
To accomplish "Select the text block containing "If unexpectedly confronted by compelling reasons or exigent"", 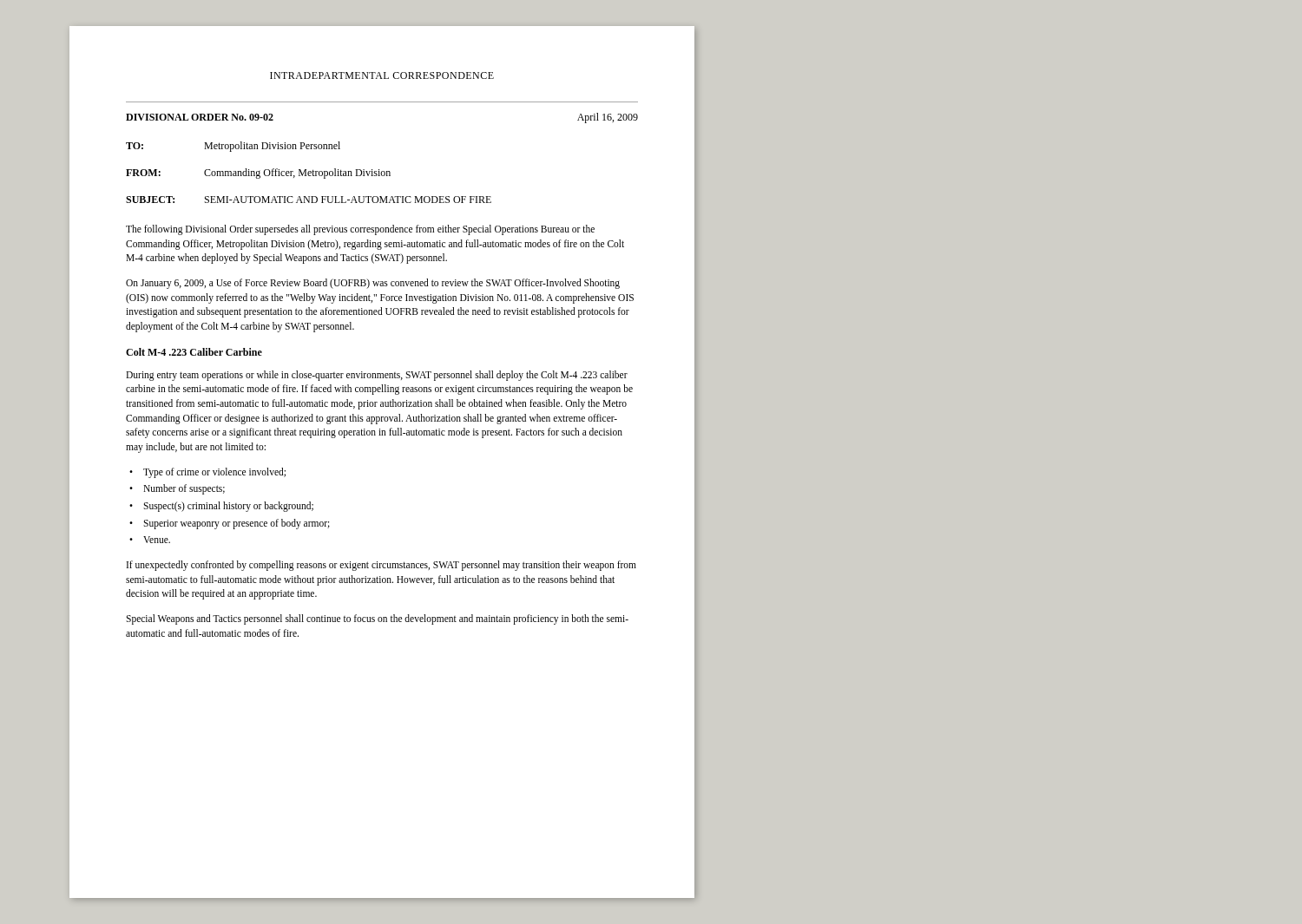I will 381,579.
